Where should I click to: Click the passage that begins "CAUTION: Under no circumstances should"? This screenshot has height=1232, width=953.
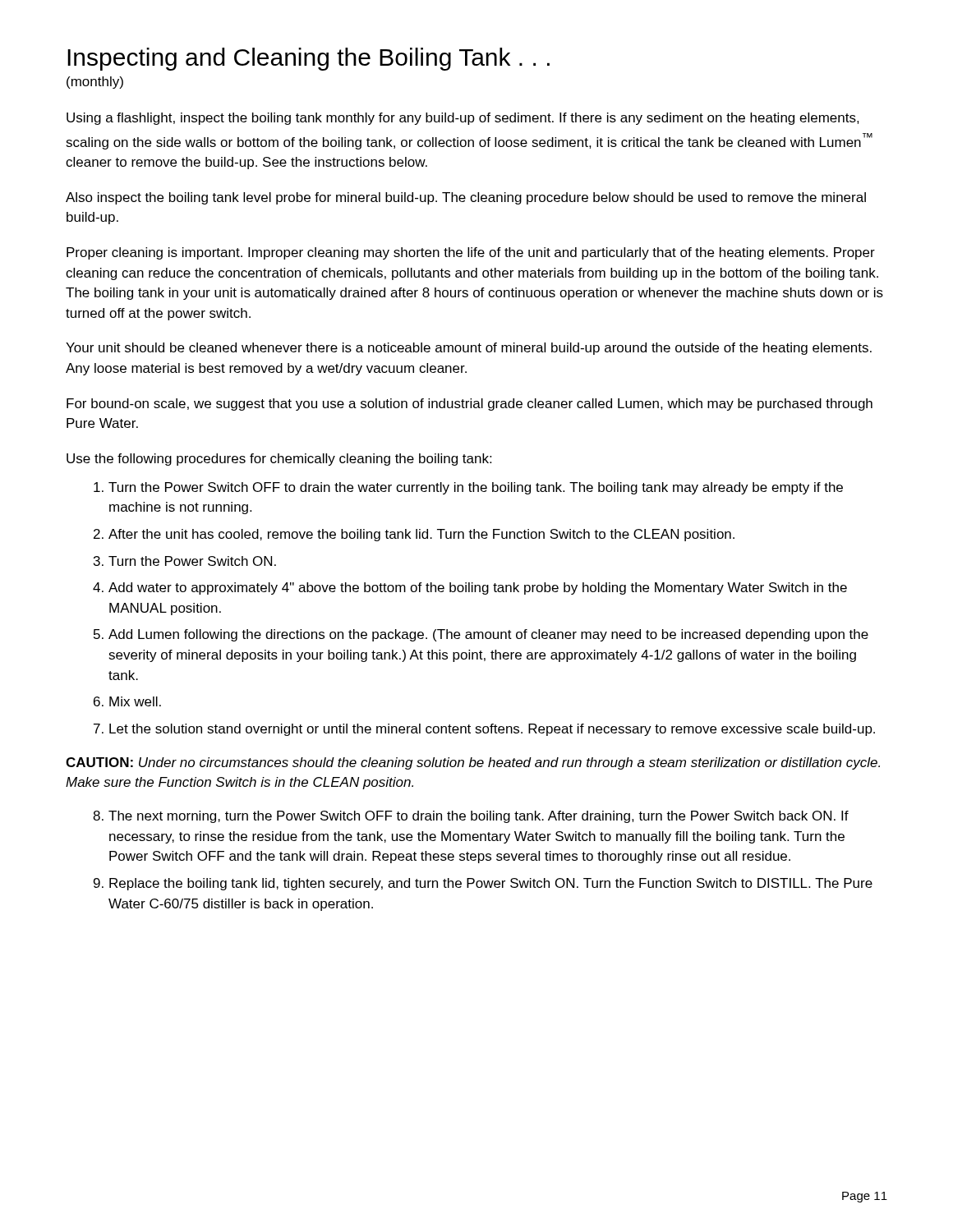point(474,772)
